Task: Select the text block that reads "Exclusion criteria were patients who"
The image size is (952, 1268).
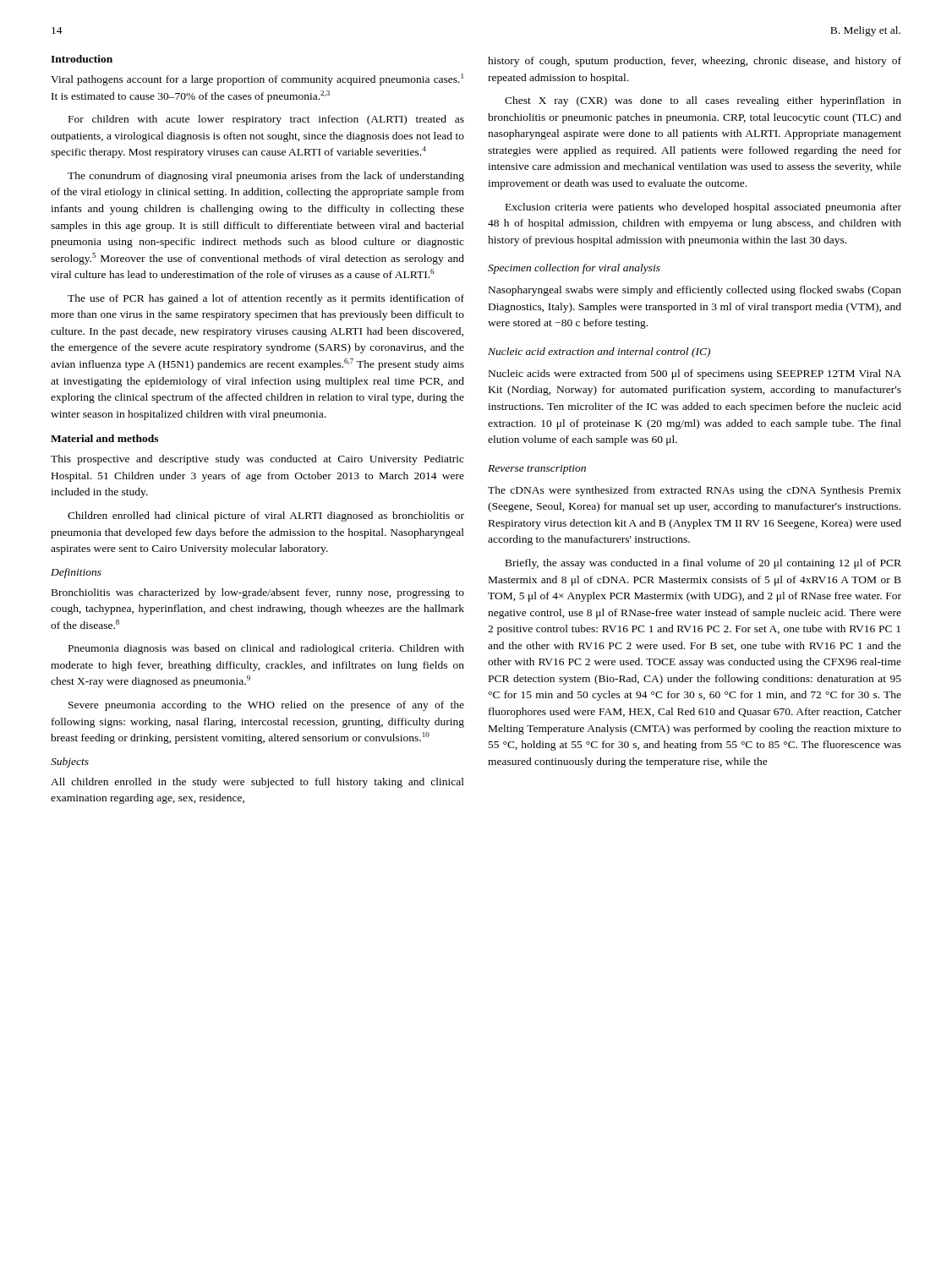Action: (x=695, y=223)
